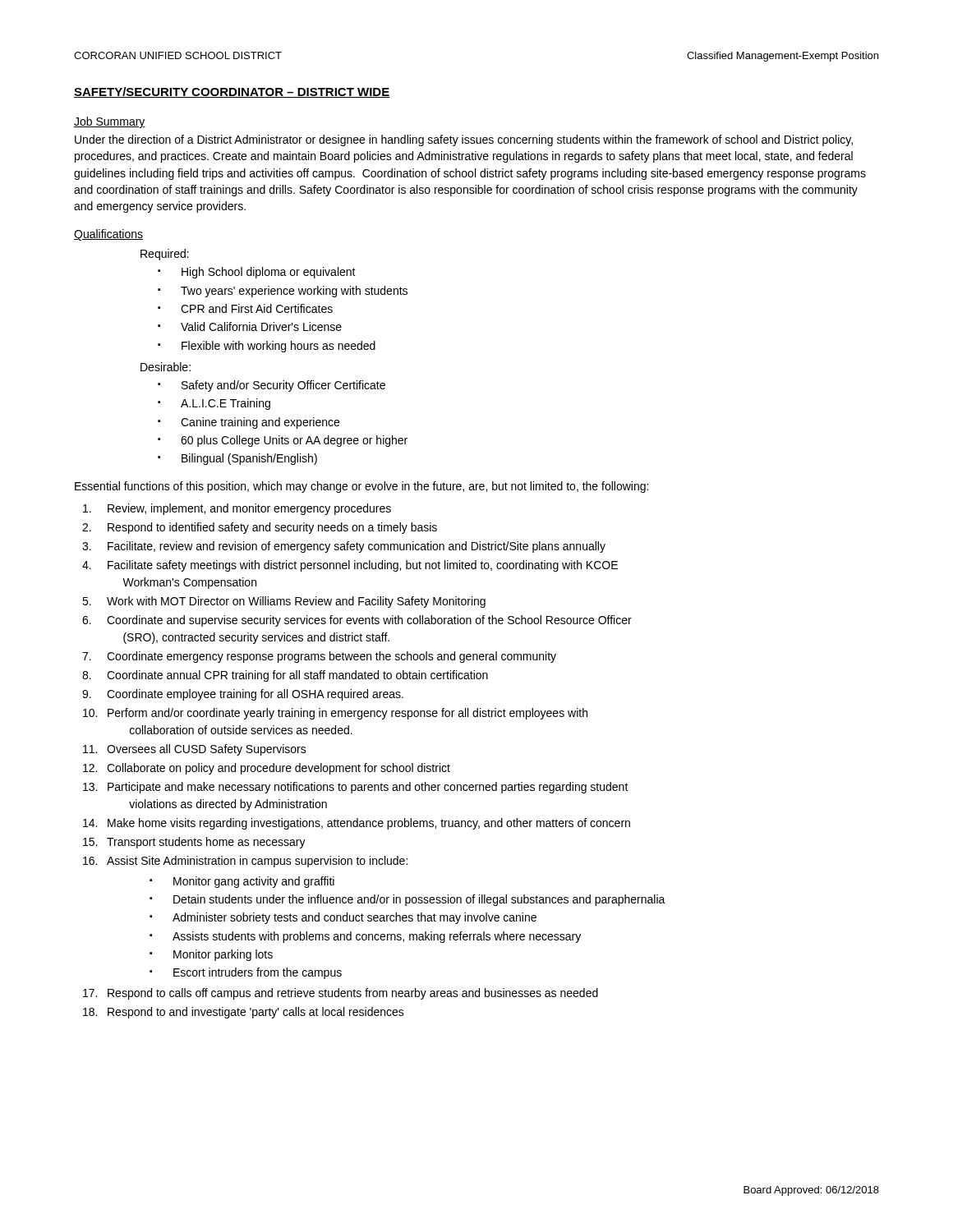This screenshot has width=953, height=1232.
Task: Find "11.Oversees all CUSD Safety Supervisors" on this page
Action: 194,749
